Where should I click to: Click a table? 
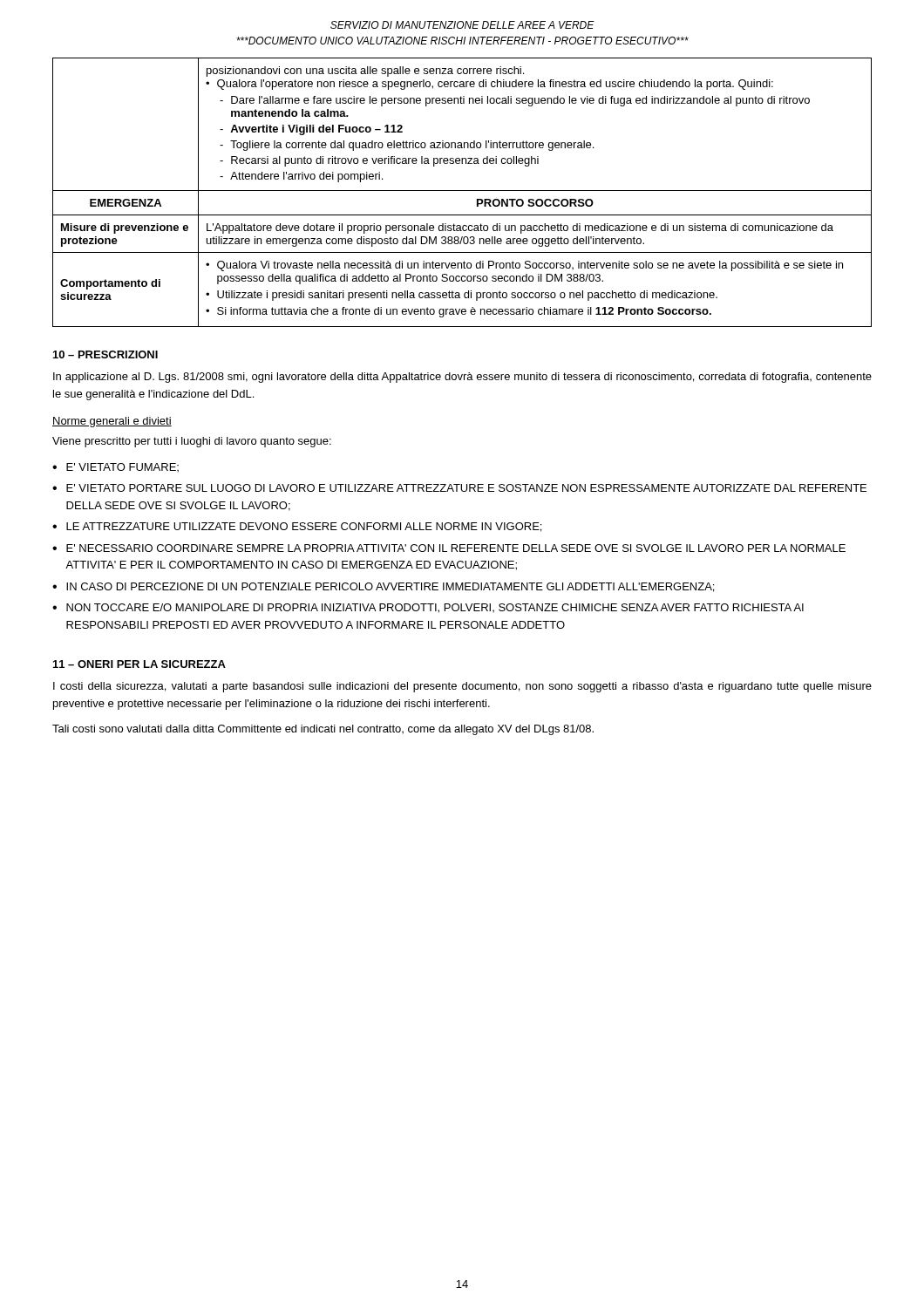(462, 192)
